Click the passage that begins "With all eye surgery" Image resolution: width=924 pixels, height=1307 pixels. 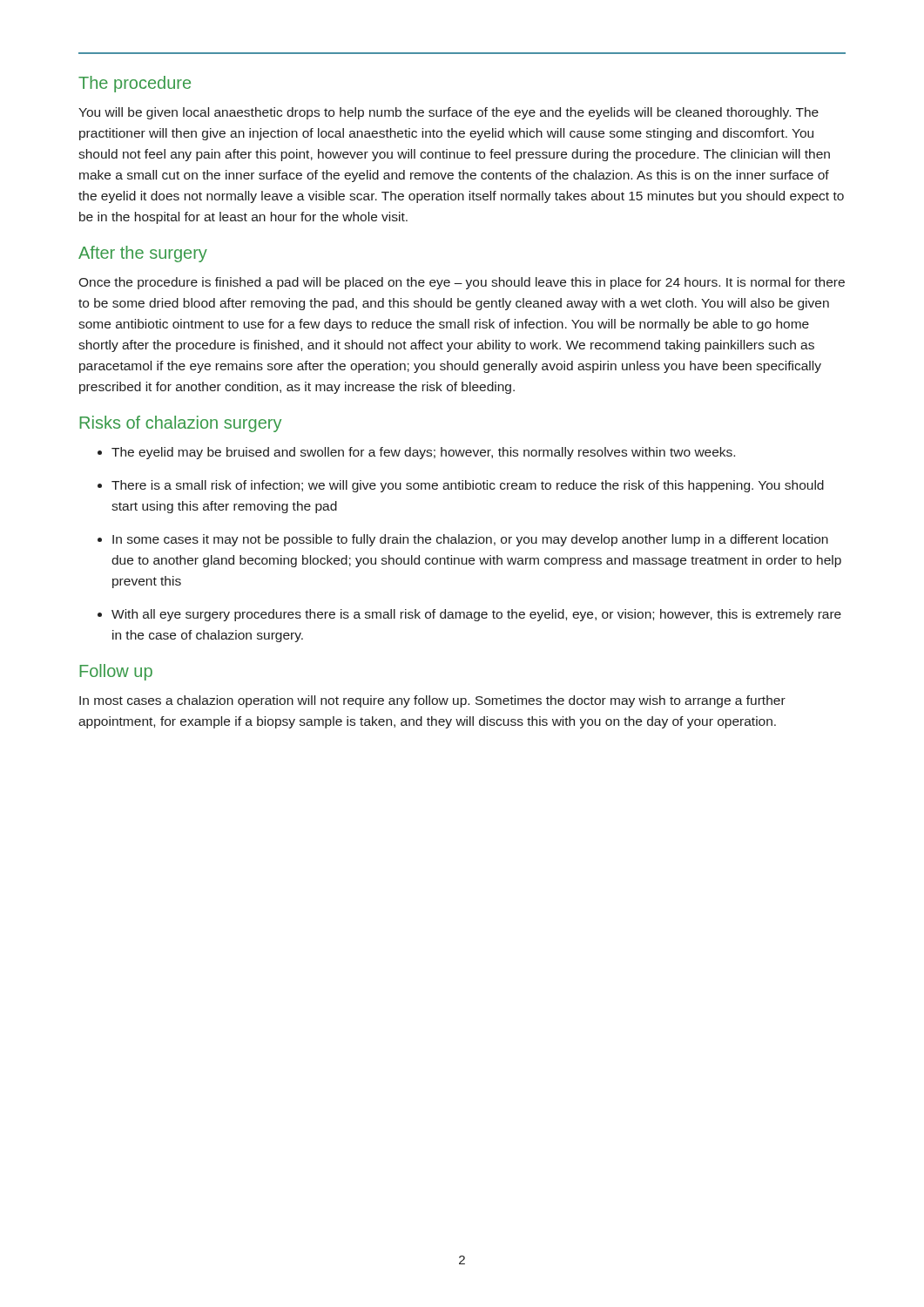click(476, 625)
